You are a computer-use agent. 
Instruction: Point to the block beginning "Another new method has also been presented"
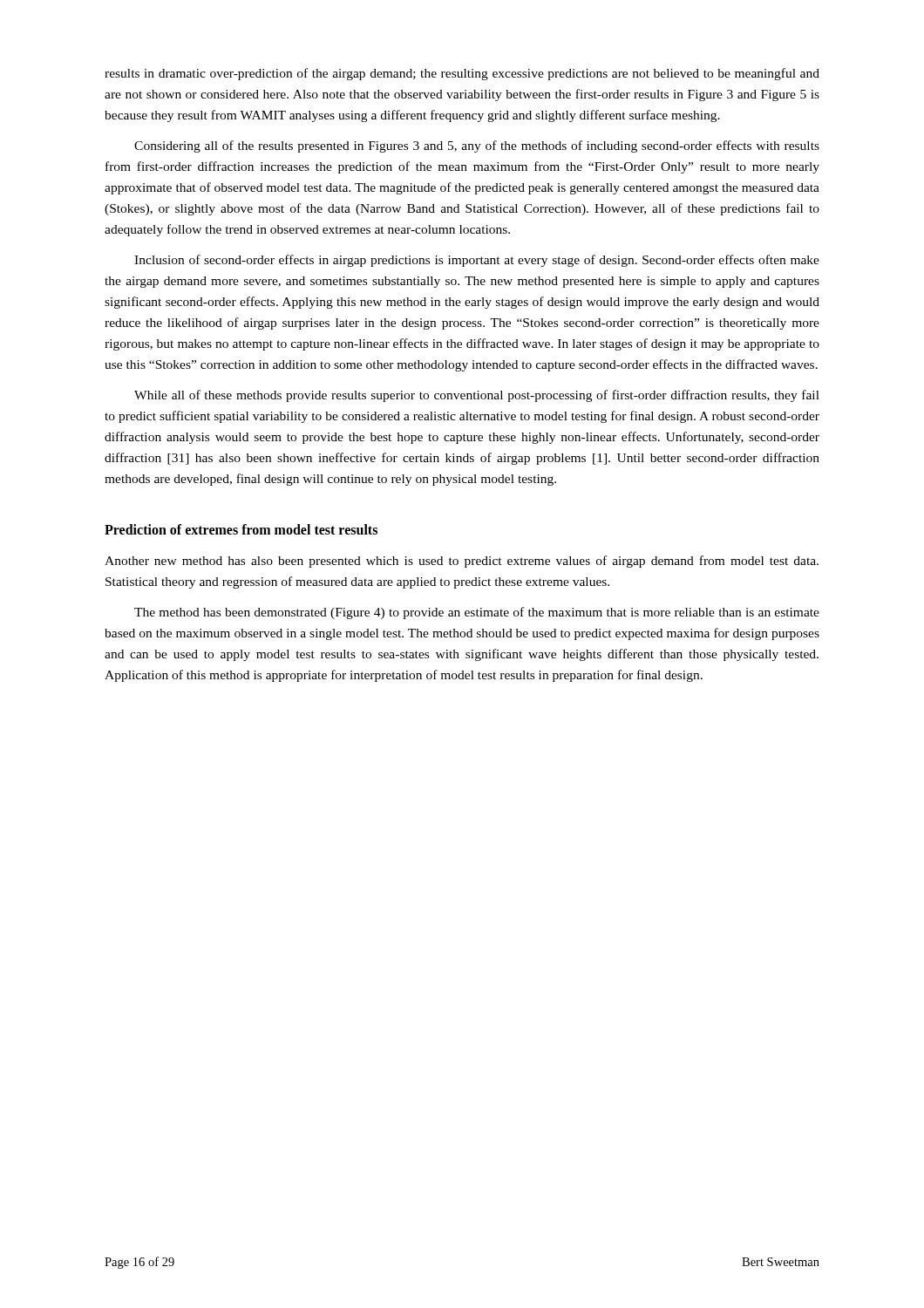click(462, 571)
